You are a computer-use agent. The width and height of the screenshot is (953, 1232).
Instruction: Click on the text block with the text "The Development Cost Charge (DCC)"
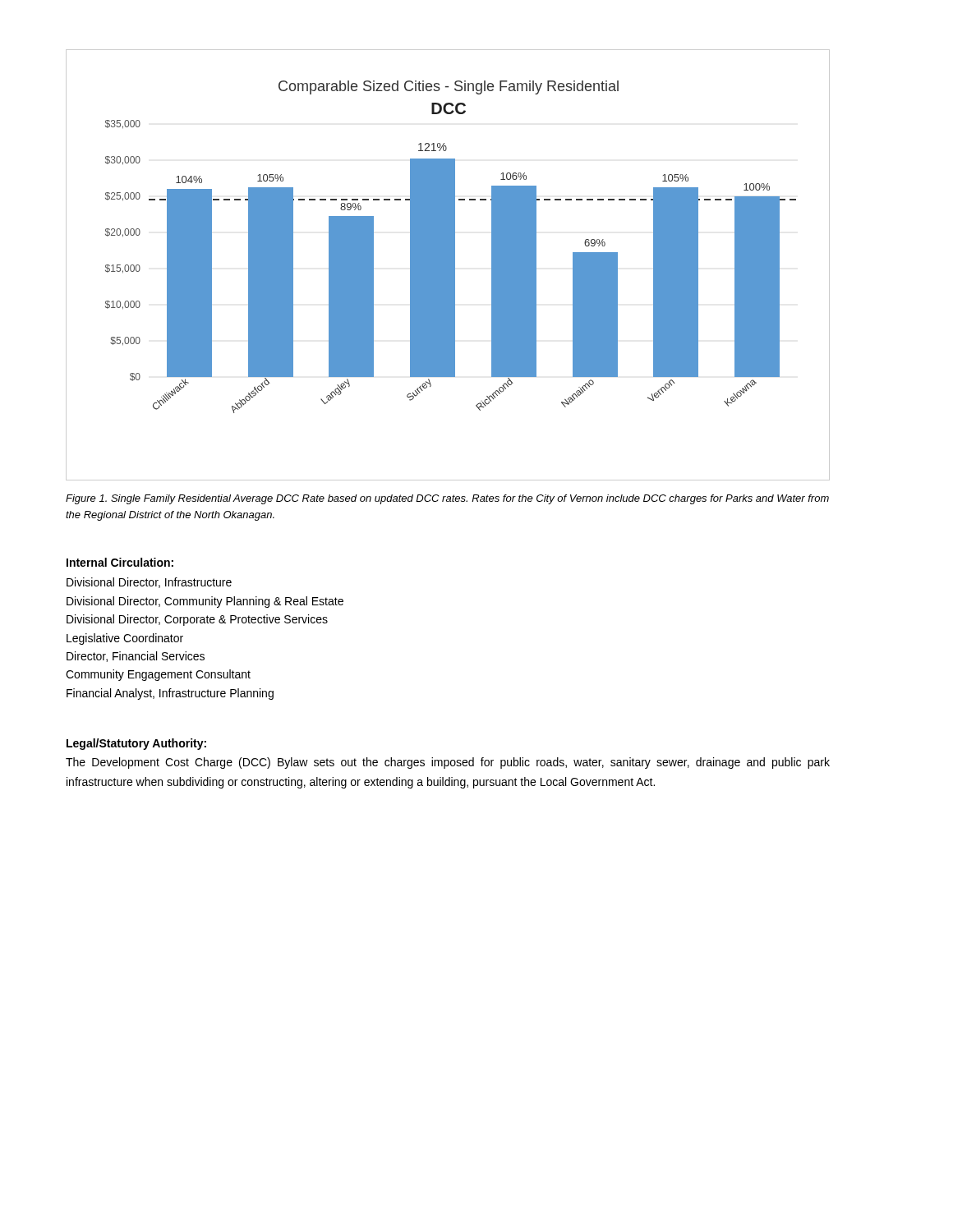[x=448, y=772]
